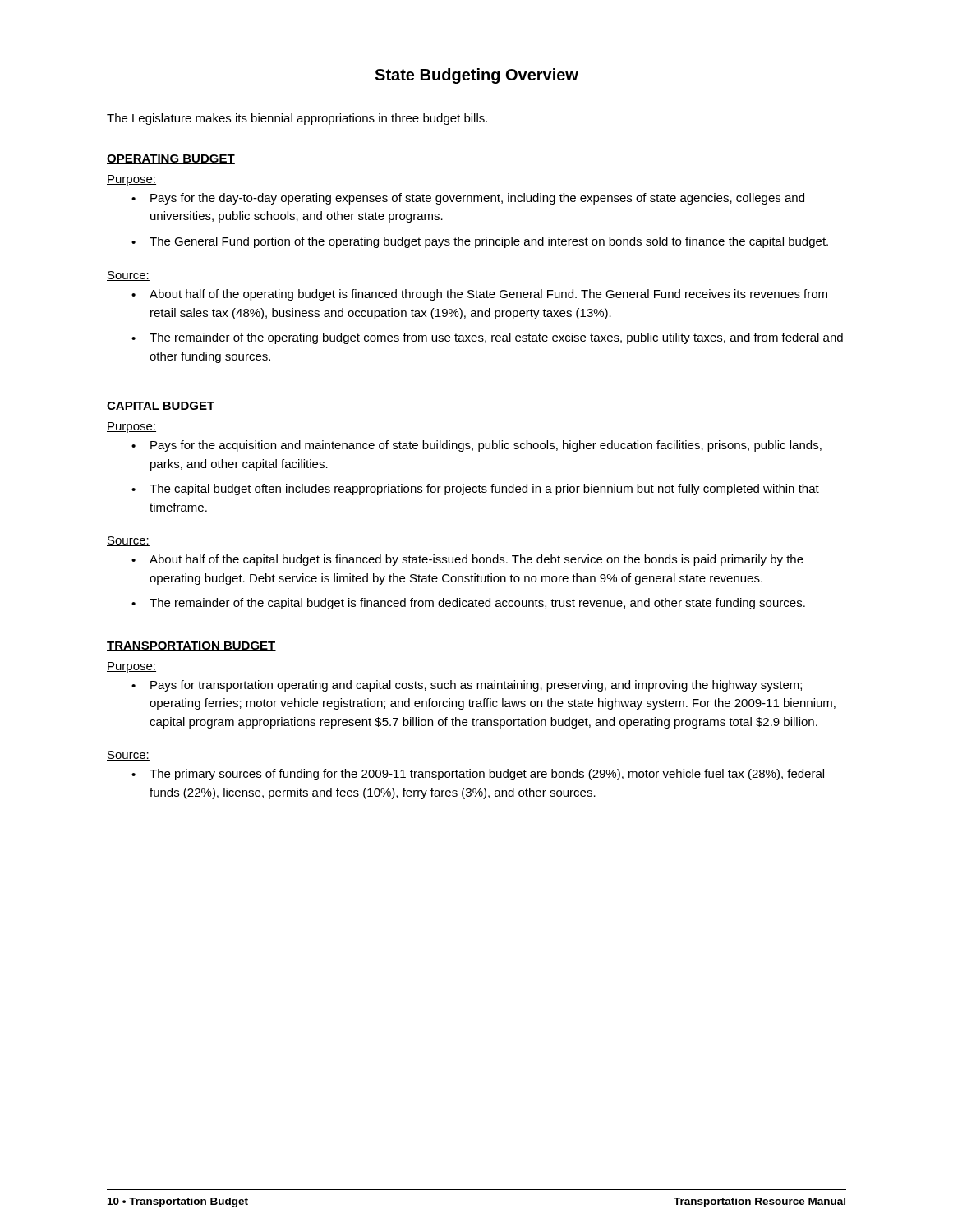Click on the element starting "• The capital budget often includes reappropriations for"
The width and height of the screenshot is (953, 1232).
pos(489,498)
